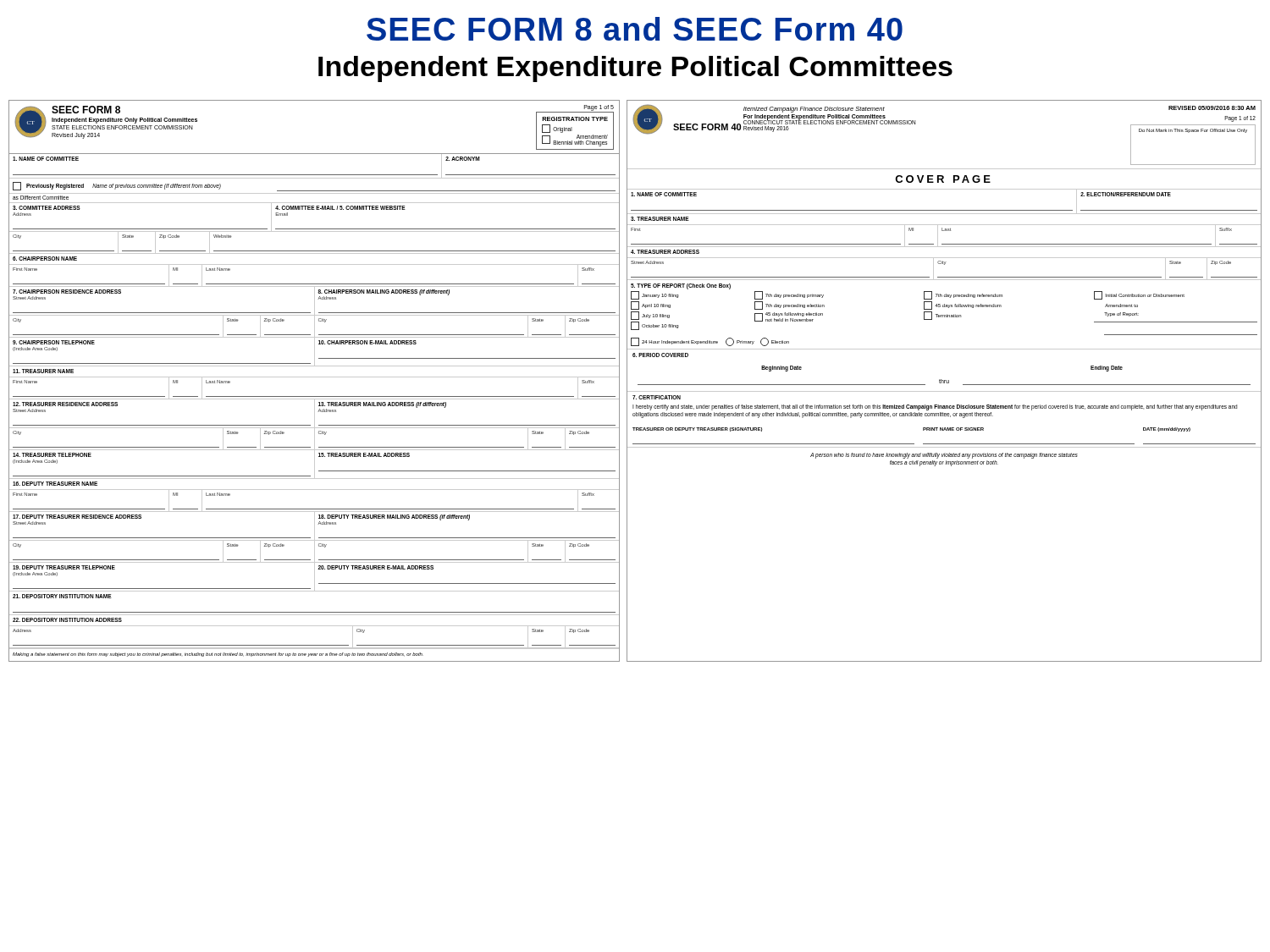Click the passage that begins "PERIOD COVERED Beginning Date thru Ending"
This screenshot has width=1270, height=952.
(944, 370)
